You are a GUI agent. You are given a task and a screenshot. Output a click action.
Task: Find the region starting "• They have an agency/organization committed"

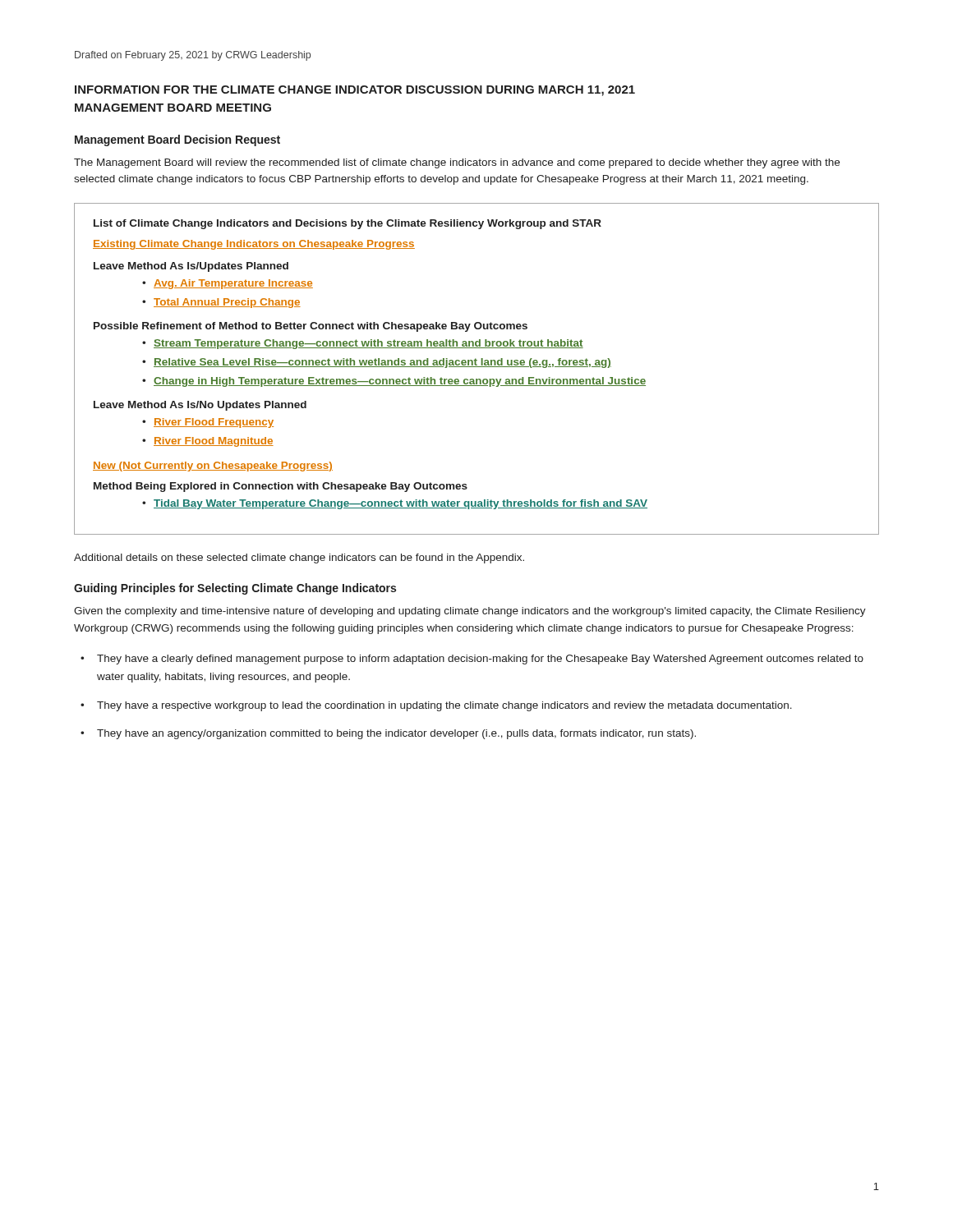[x=389, y=734]
